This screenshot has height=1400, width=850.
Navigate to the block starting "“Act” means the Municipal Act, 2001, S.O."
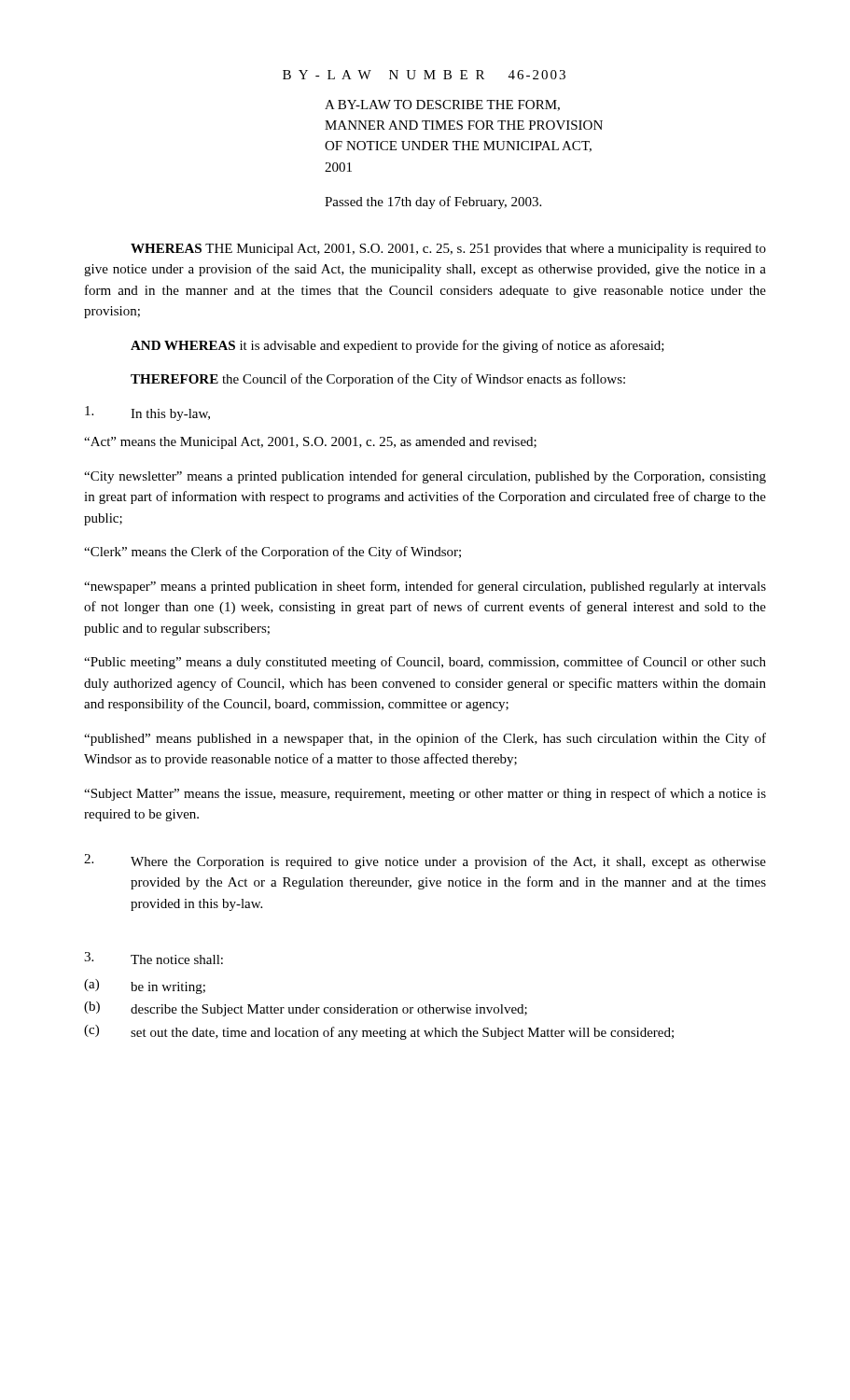tap(311, 442)
